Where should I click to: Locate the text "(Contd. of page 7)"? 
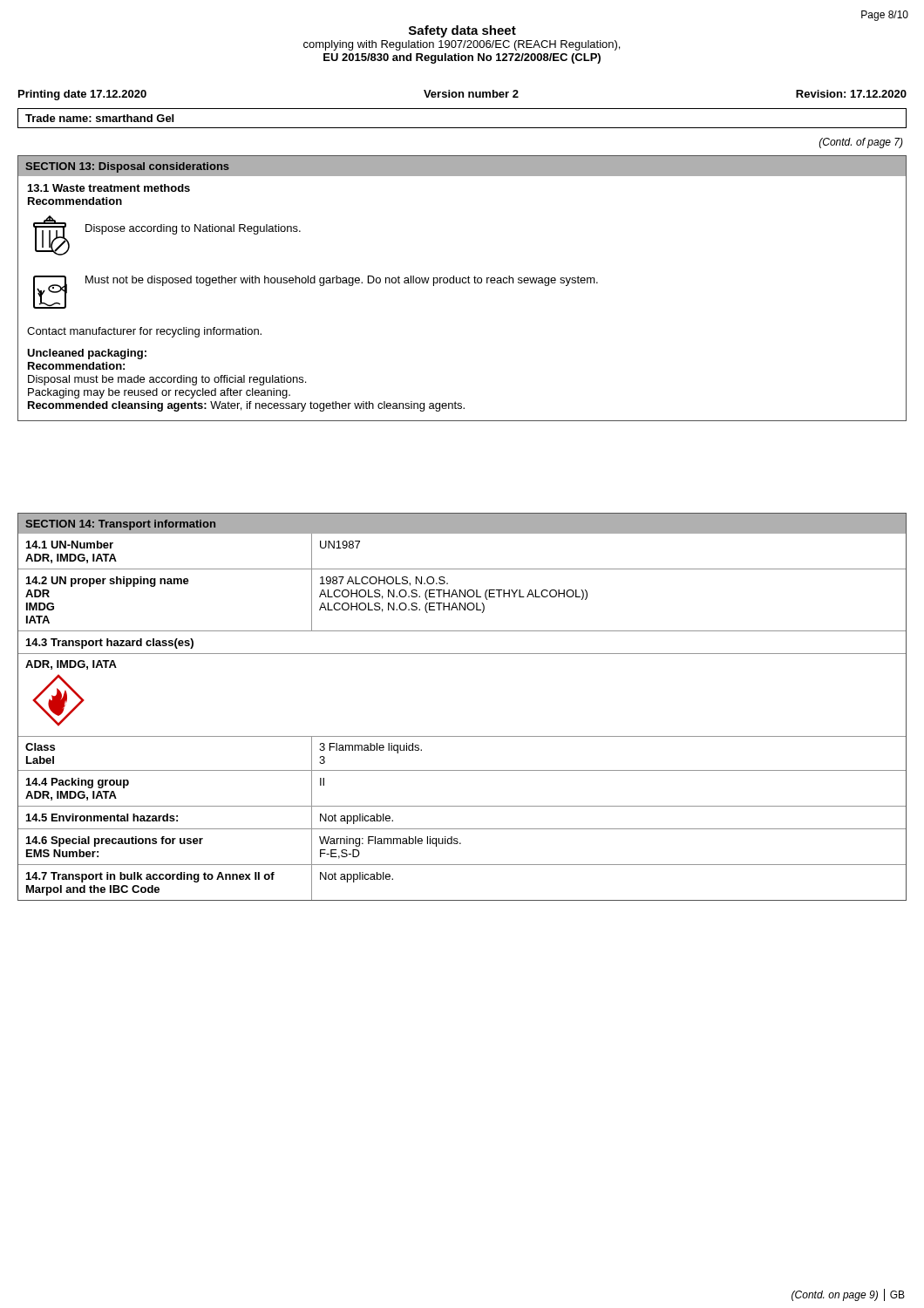[861, 142]
